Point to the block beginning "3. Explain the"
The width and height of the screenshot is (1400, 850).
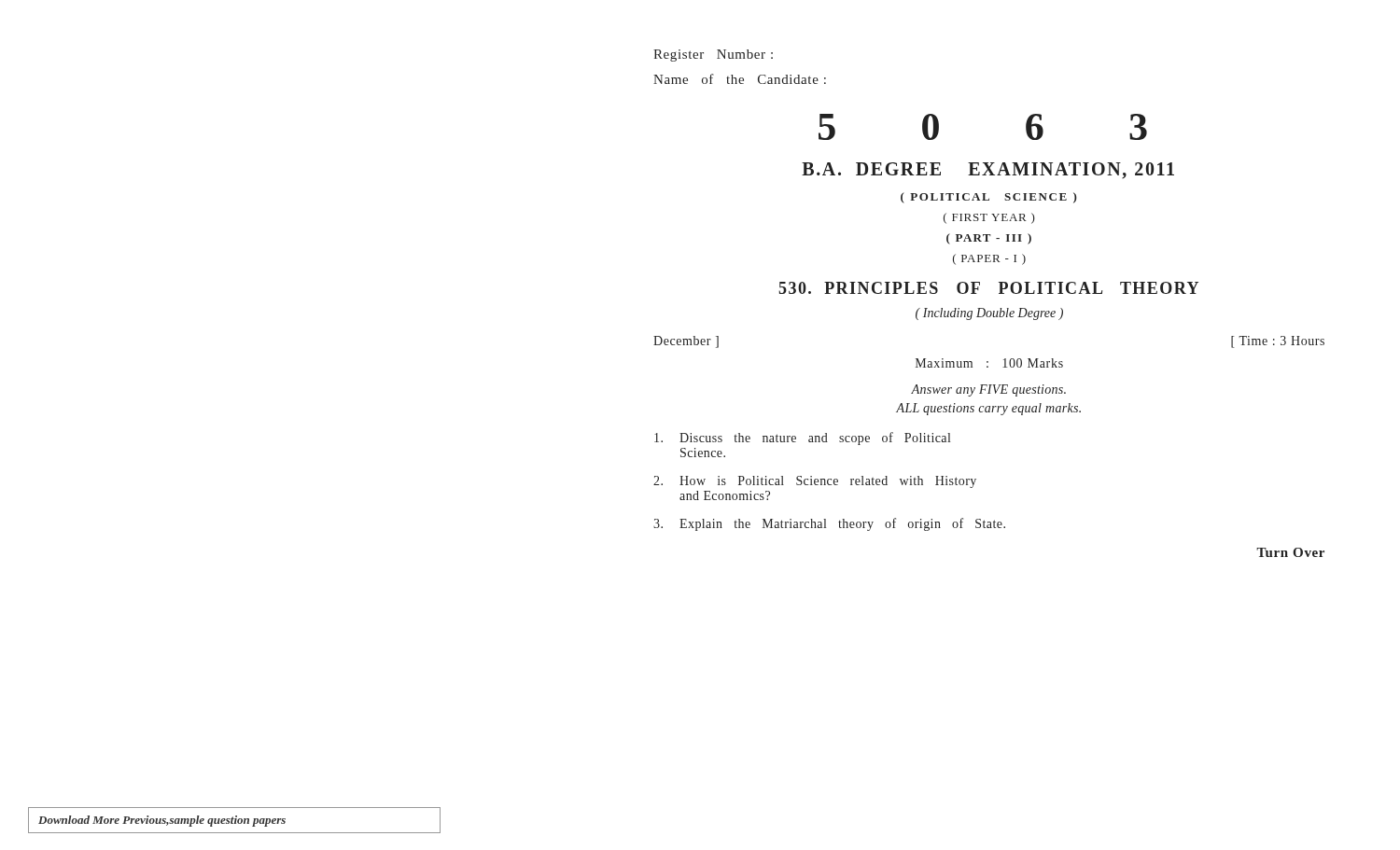989,524
